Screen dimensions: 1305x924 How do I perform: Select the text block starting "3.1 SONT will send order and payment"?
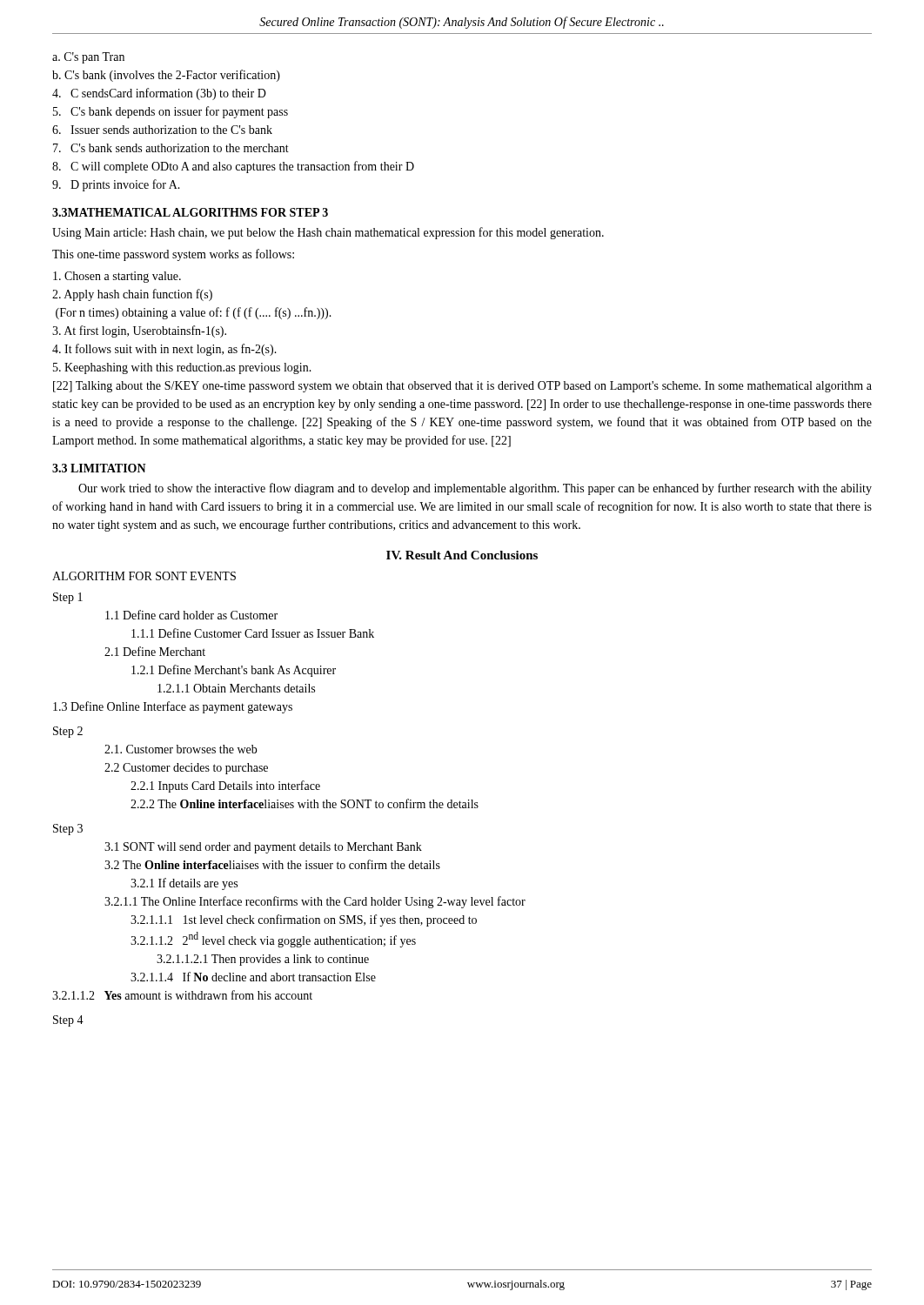(x=263, y=847)
